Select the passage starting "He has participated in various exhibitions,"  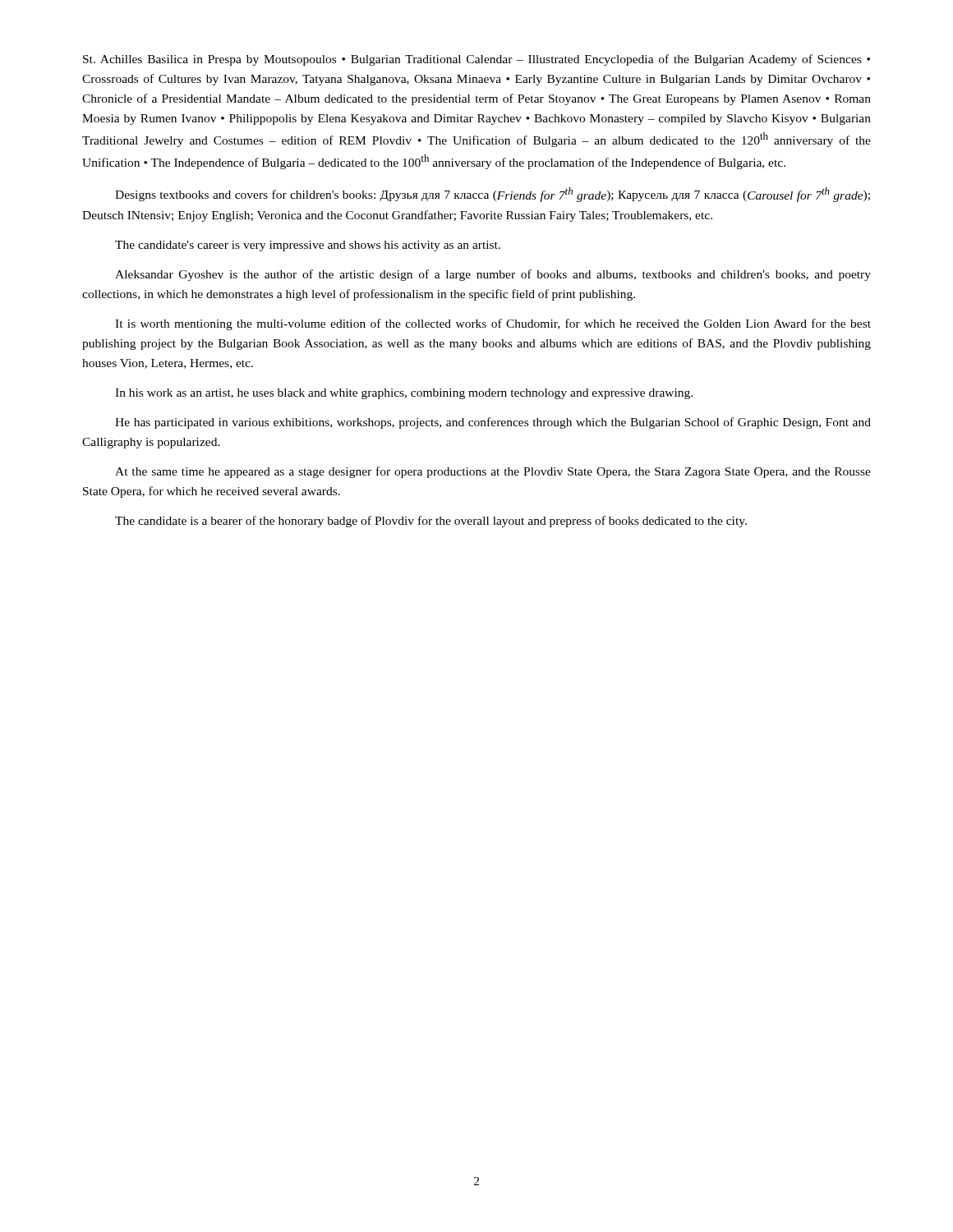476,431
